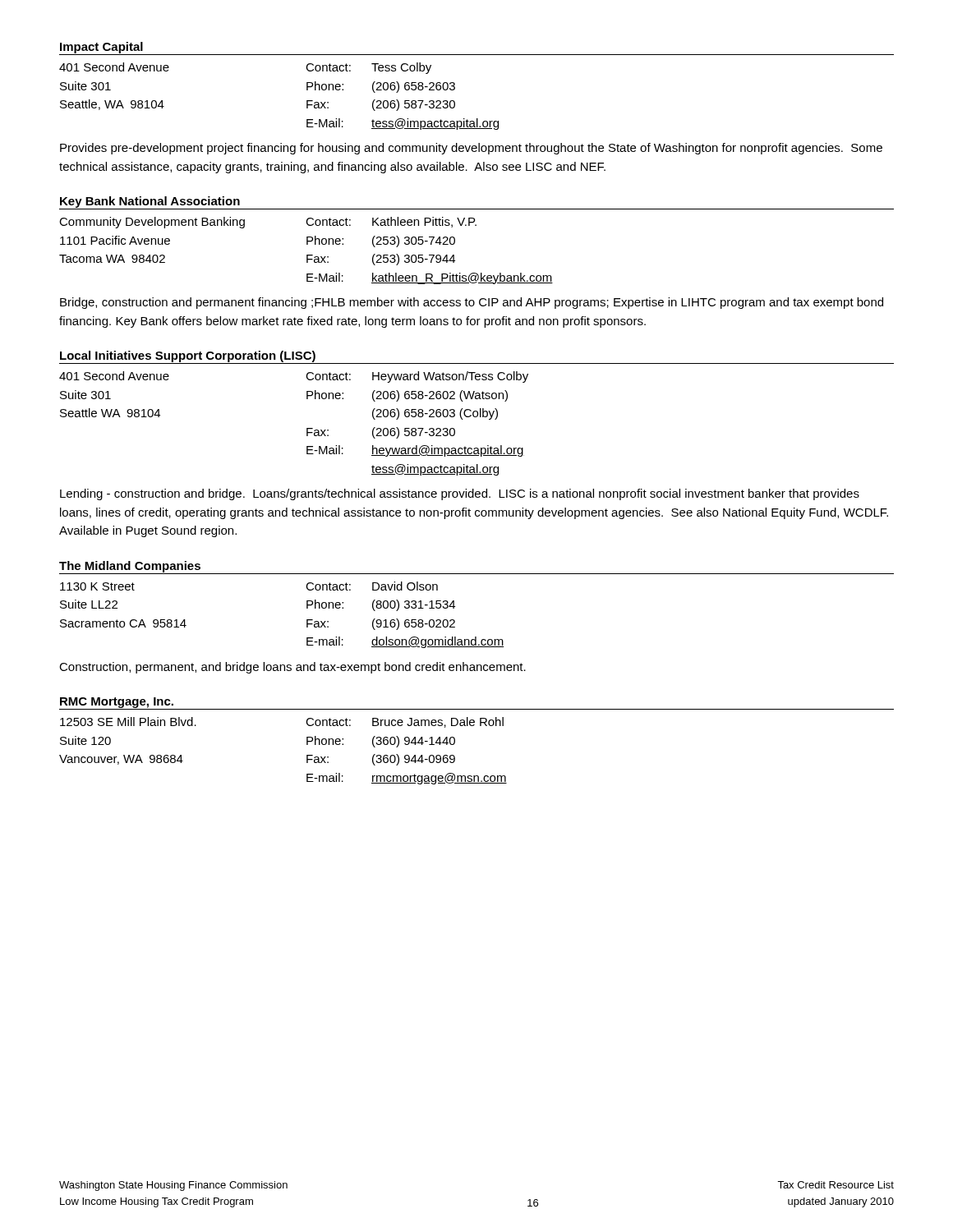The width and height of the screenshot is (953, 1232).
Task: Locate the passage starting "Provides pre-development project financing for housing and community"
Action: click(471, 157)
